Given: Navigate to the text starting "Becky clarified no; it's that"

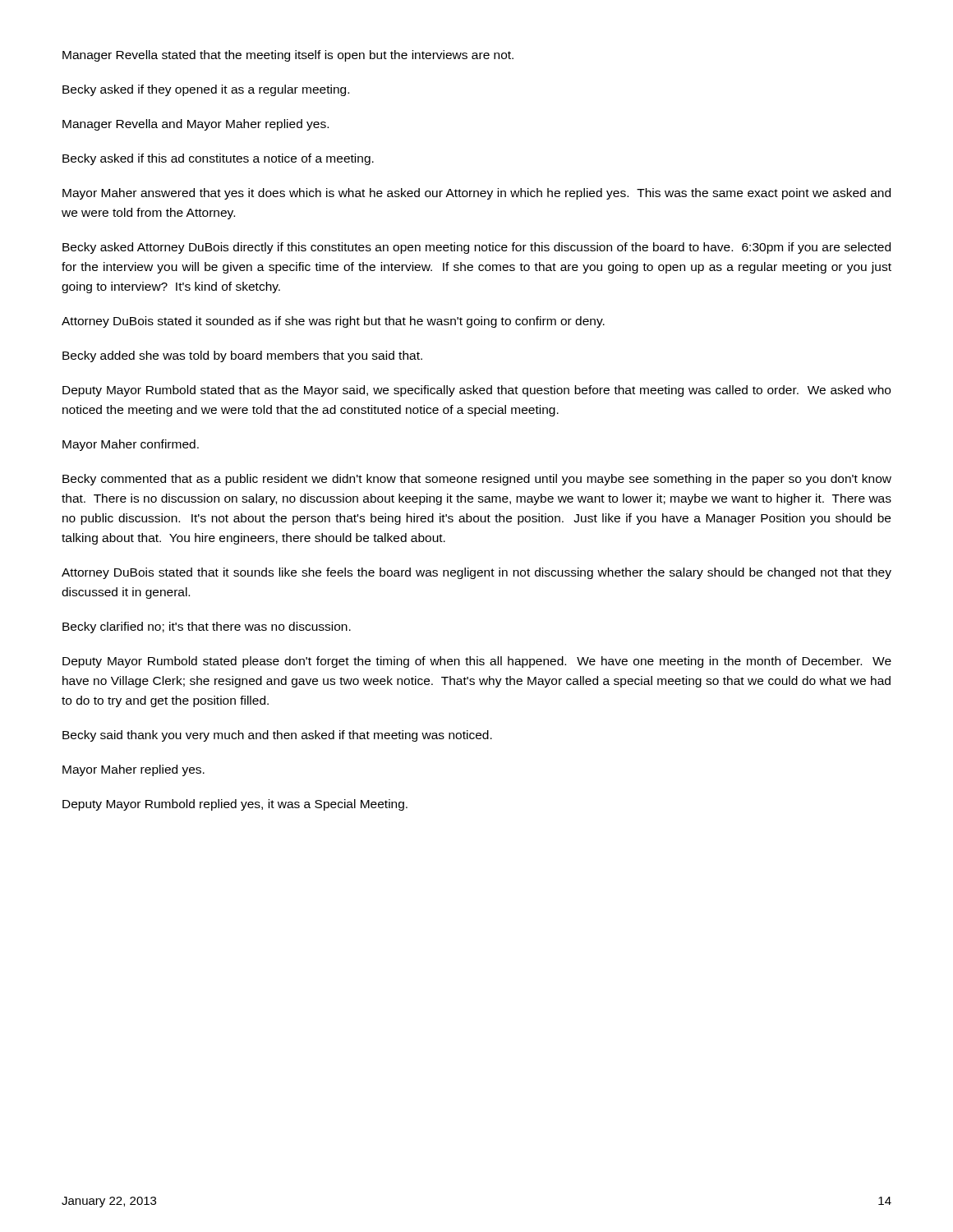Looking at the screenshot, I should [x=207, y=627].
